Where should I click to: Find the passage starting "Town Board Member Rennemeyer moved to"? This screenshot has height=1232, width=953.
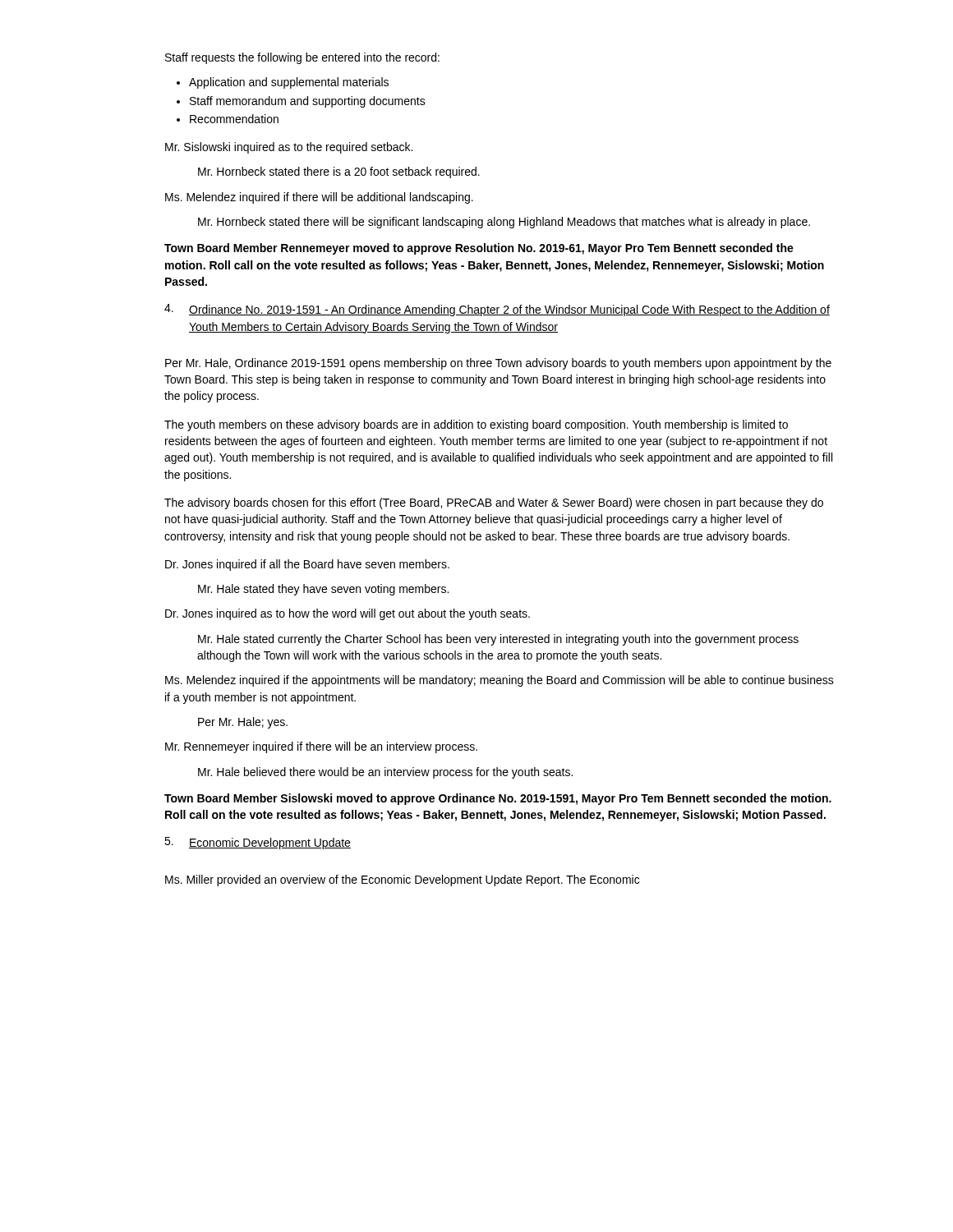pyautogui.click(x=501, y=265)
